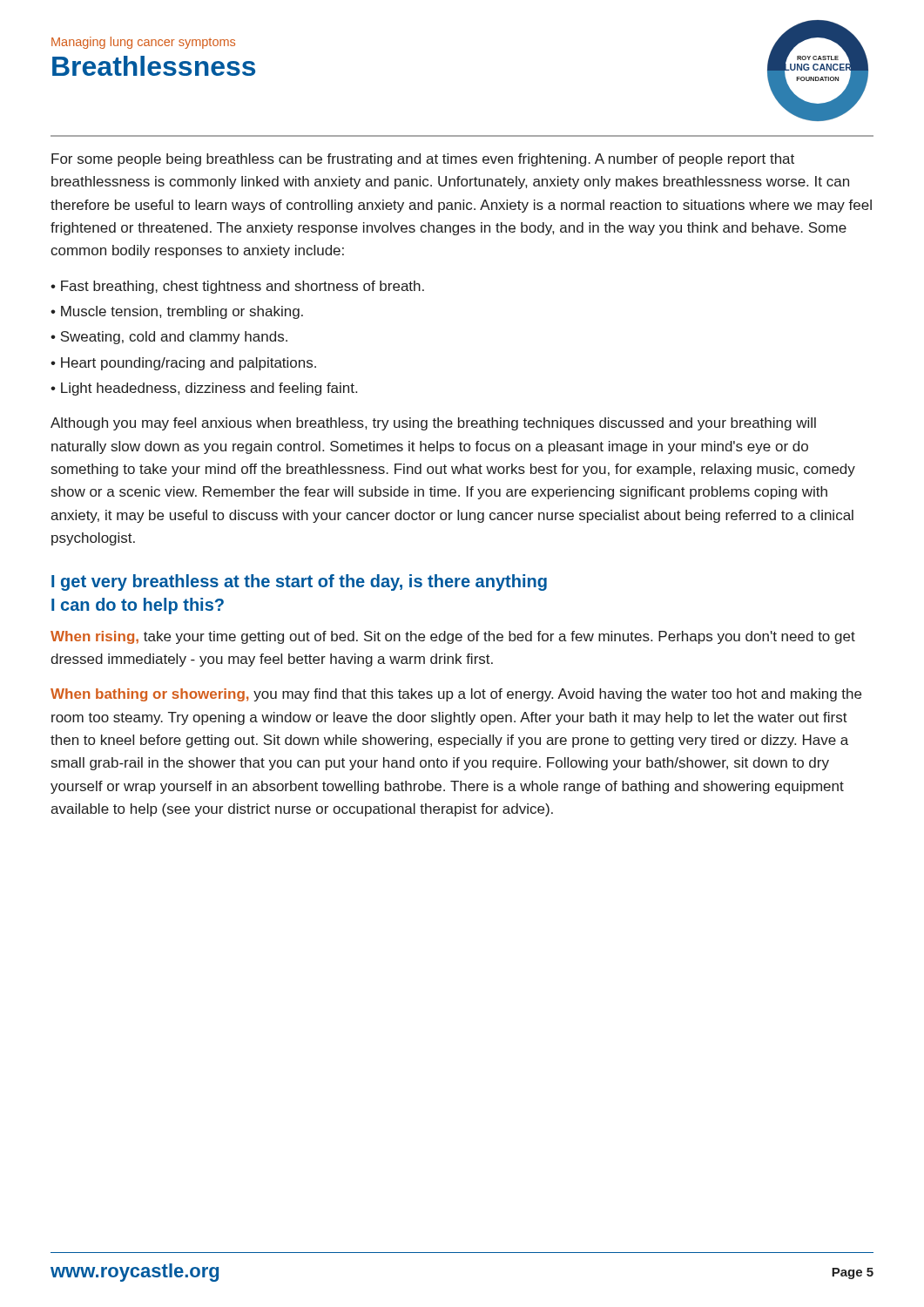Select the region starting "• Muscle tension, trembling or"

point(177,312)
